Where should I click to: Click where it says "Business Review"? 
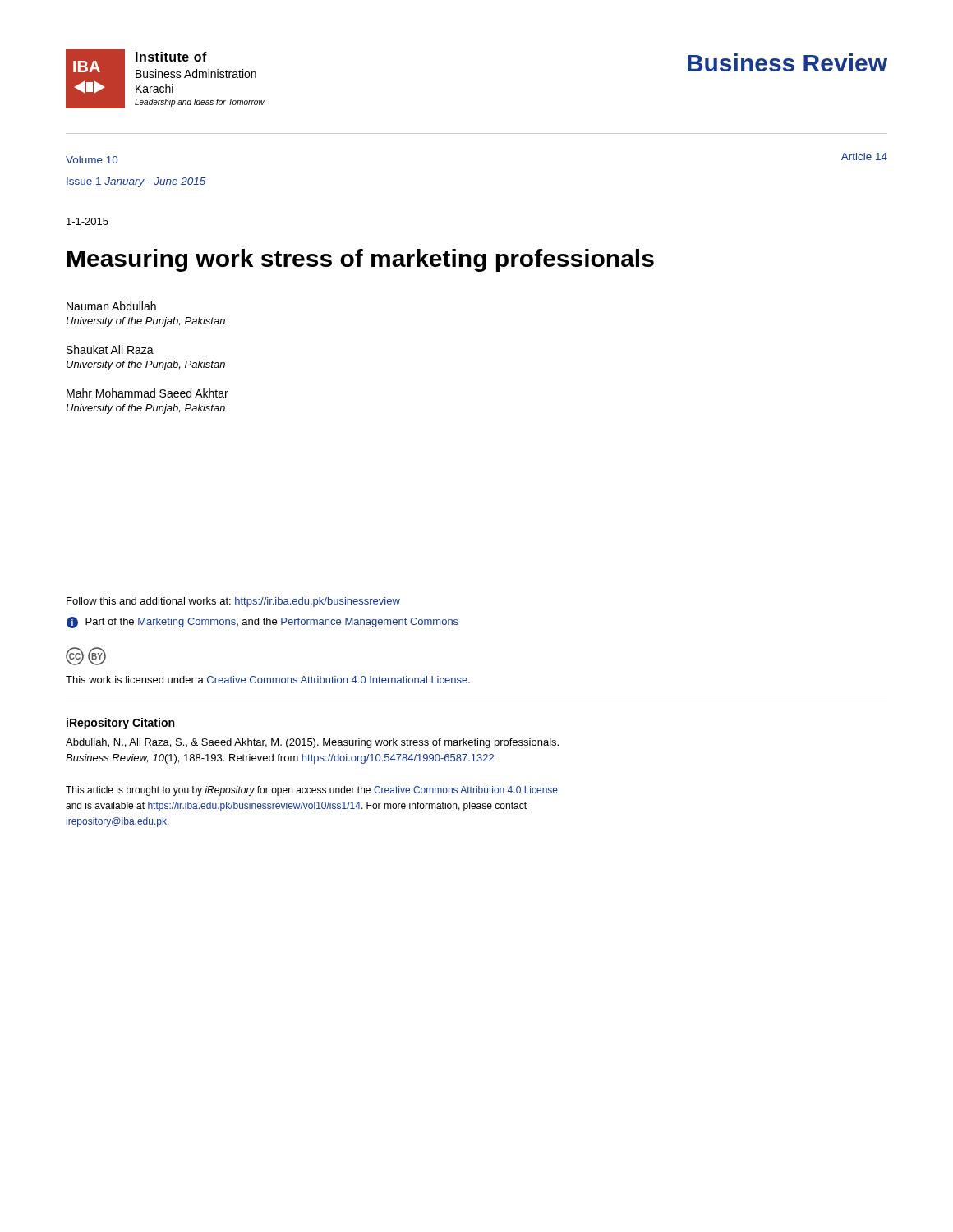pos(787,63)
